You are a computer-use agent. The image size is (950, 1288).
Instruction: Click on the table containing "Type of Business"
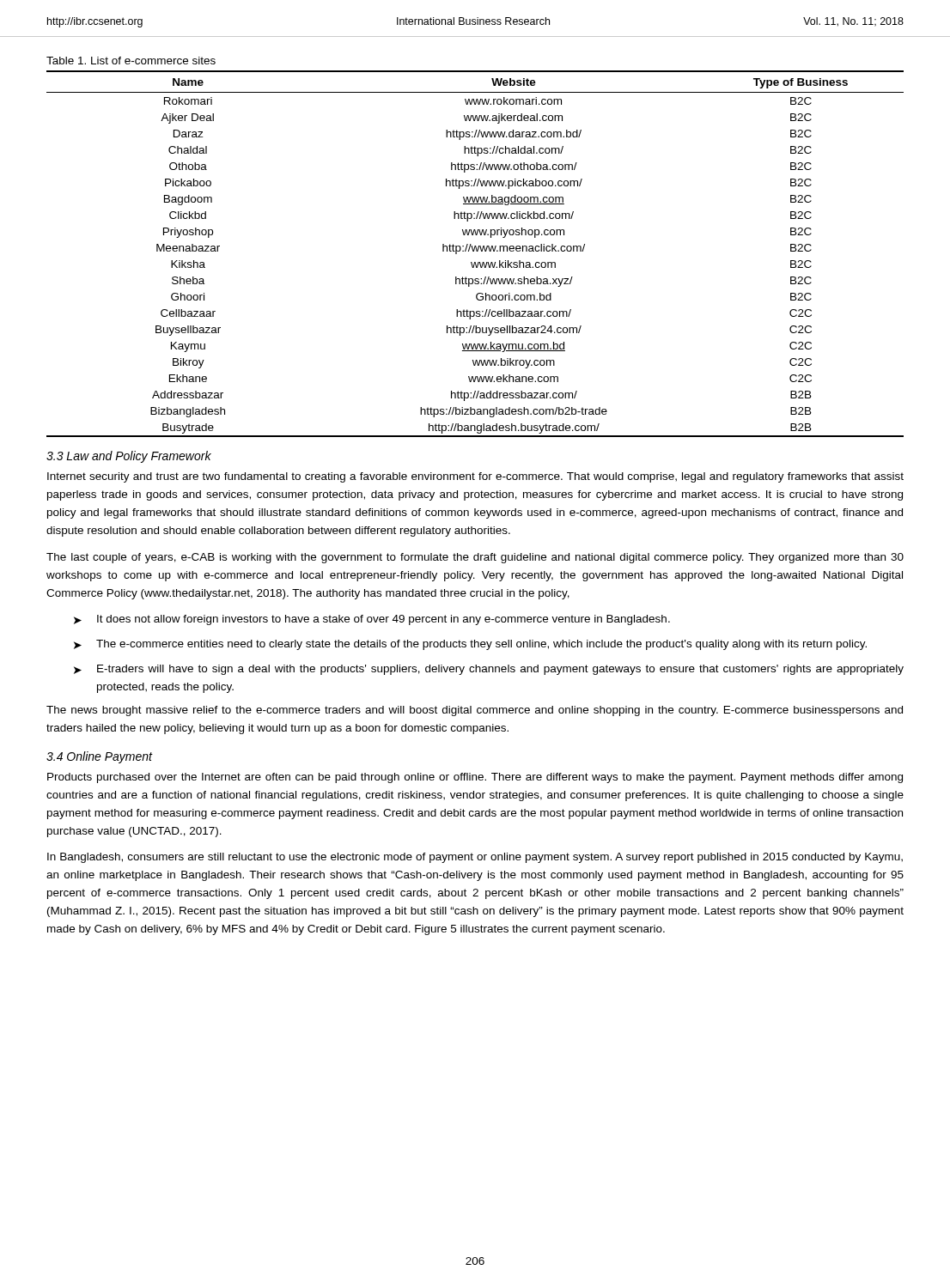[475, 254]
